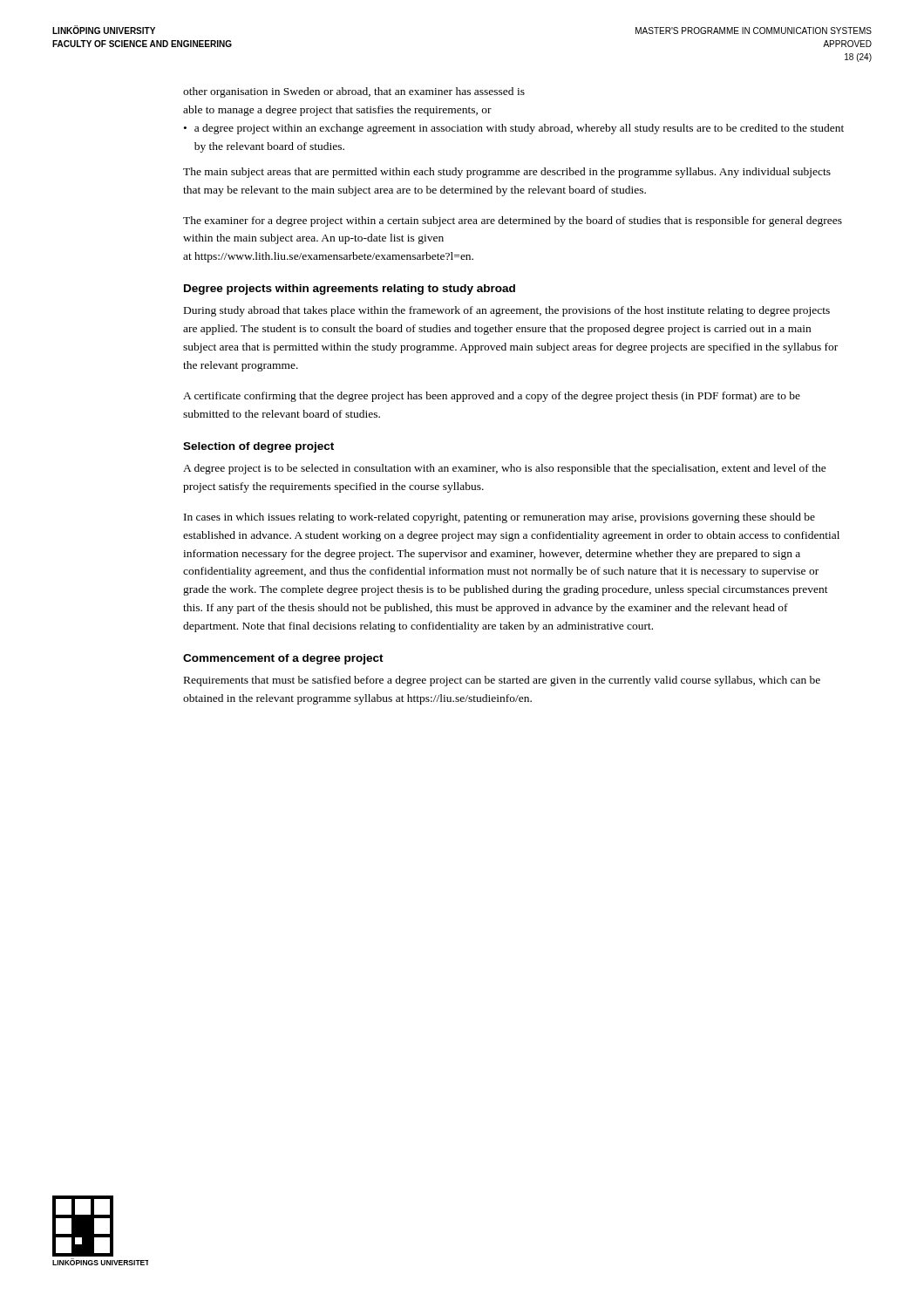Point to the text block starting "Requirements that must be"
924x1308 pixels.
(502, 689)
